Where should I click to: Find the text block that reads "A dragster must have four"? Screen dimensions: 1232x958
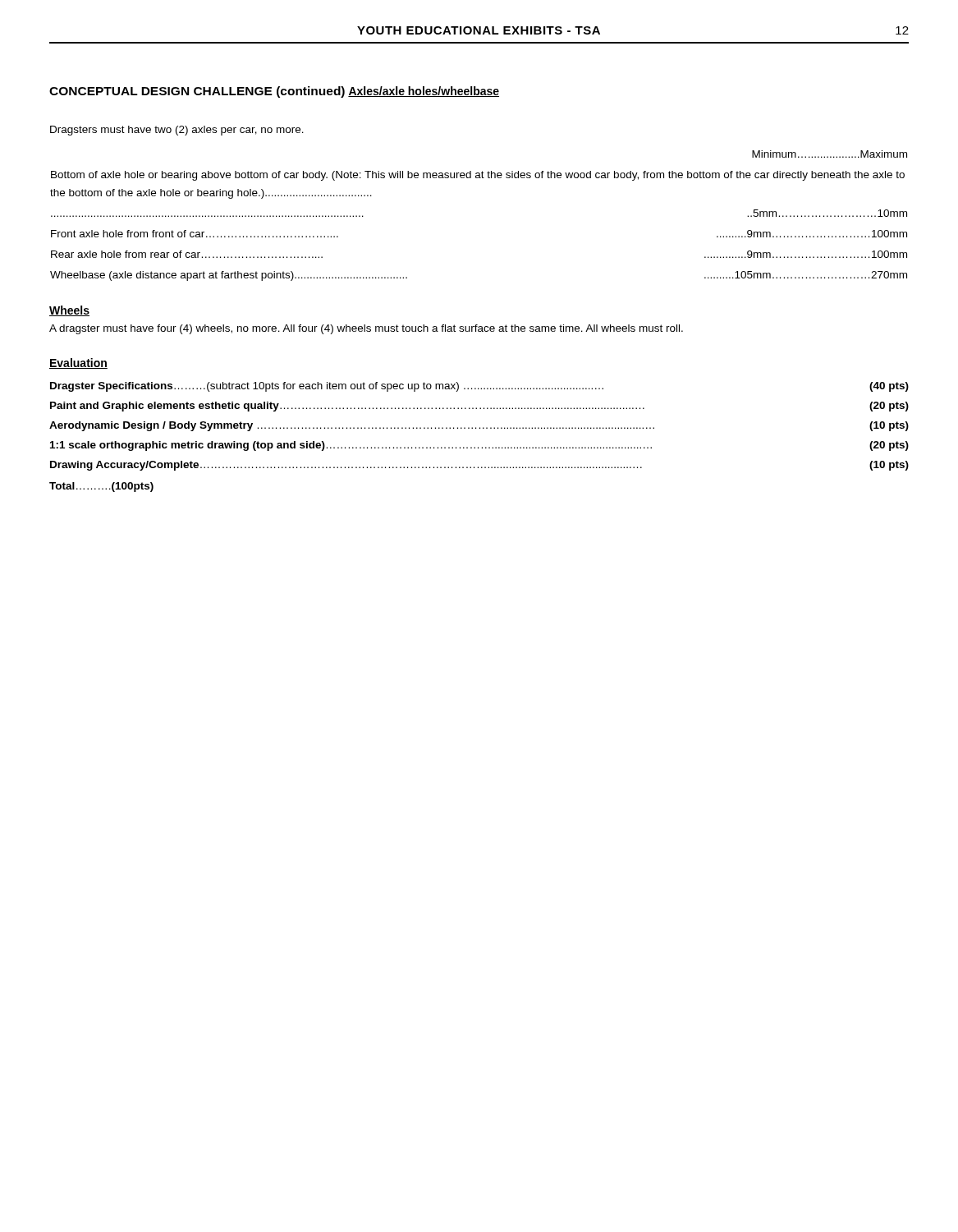(x=479, y=328)
